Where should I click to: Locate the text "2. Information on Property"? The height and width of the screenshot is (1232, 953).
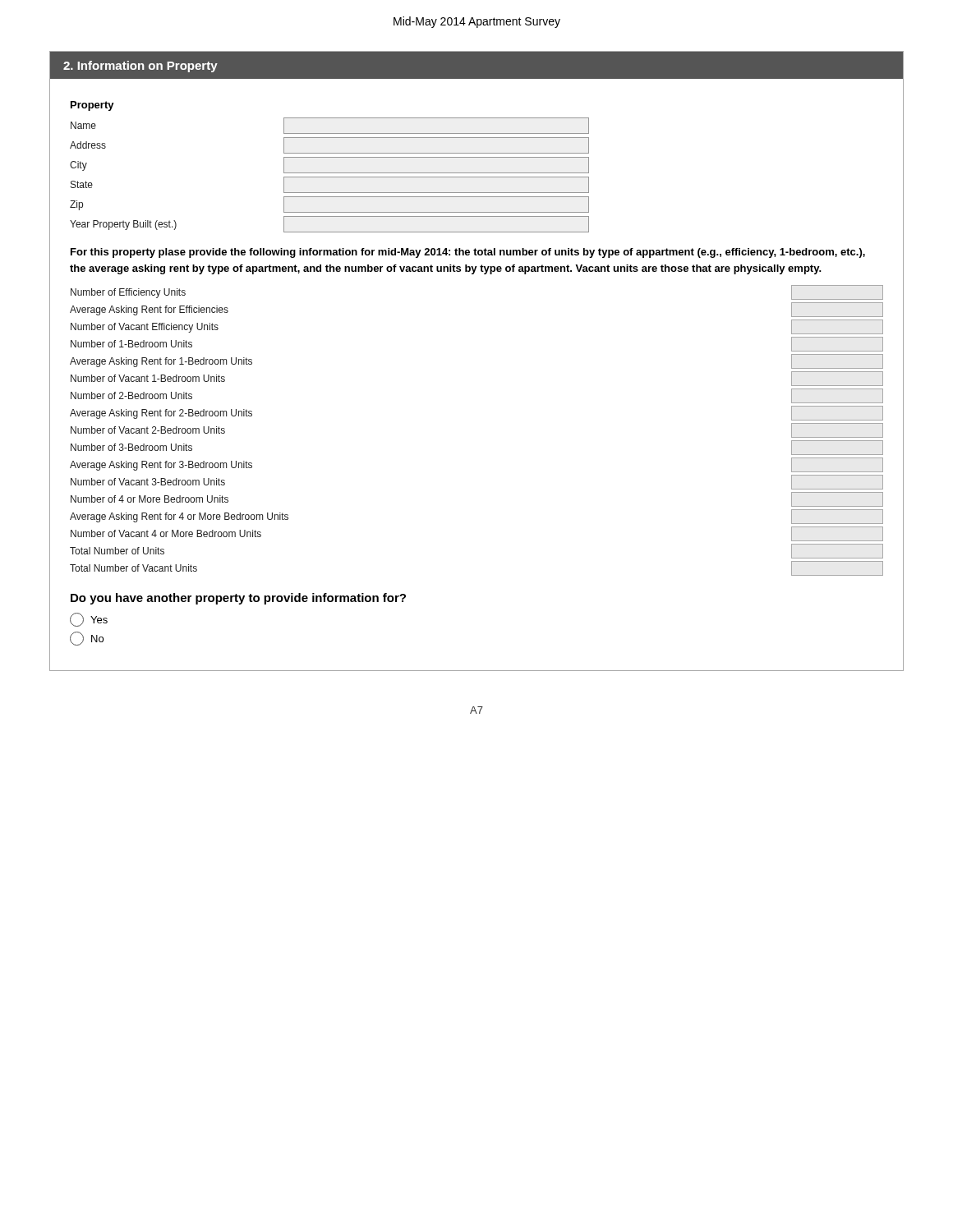pos(140,65)
